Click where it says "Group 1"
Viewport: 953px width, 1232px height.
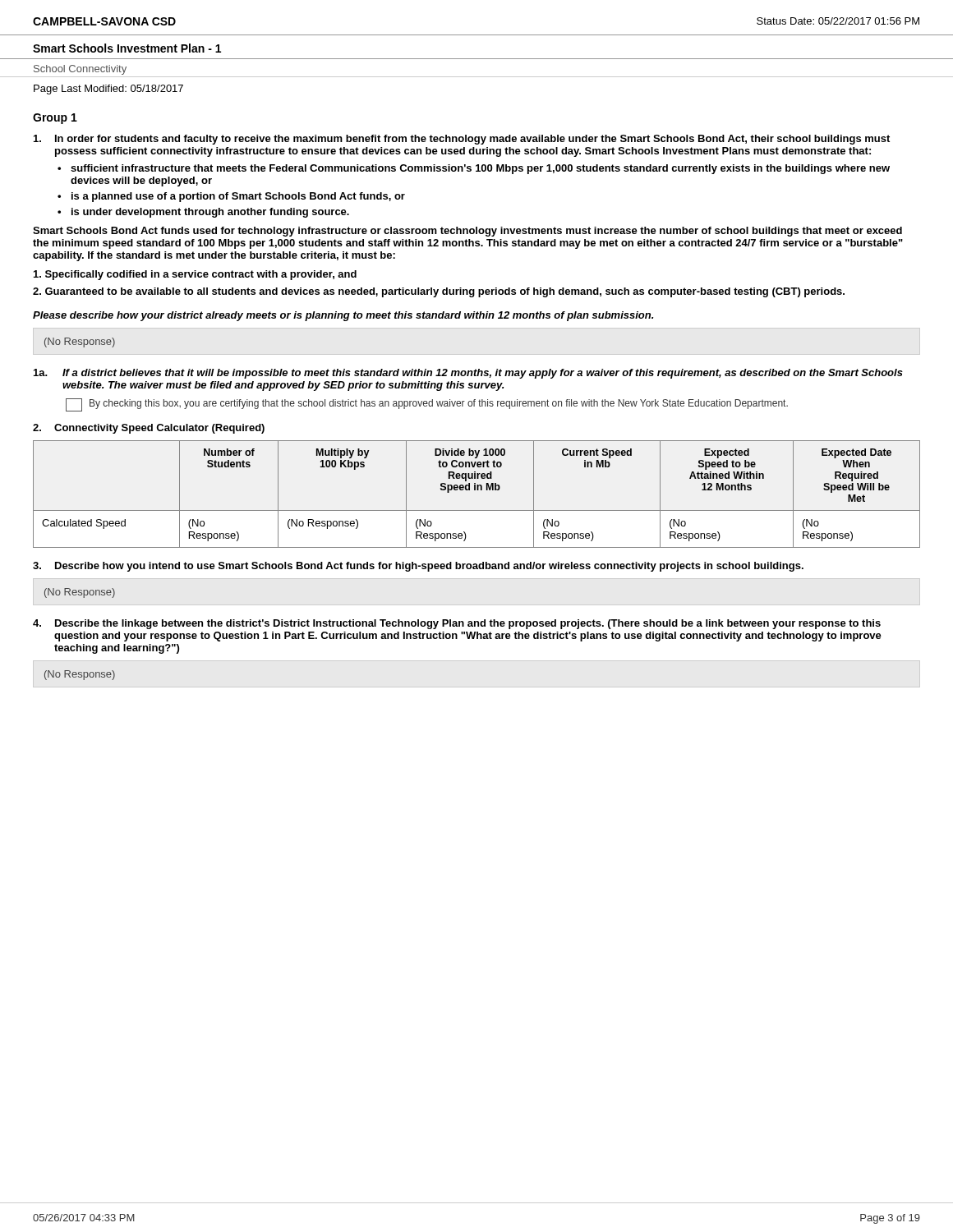pos(55,117)
